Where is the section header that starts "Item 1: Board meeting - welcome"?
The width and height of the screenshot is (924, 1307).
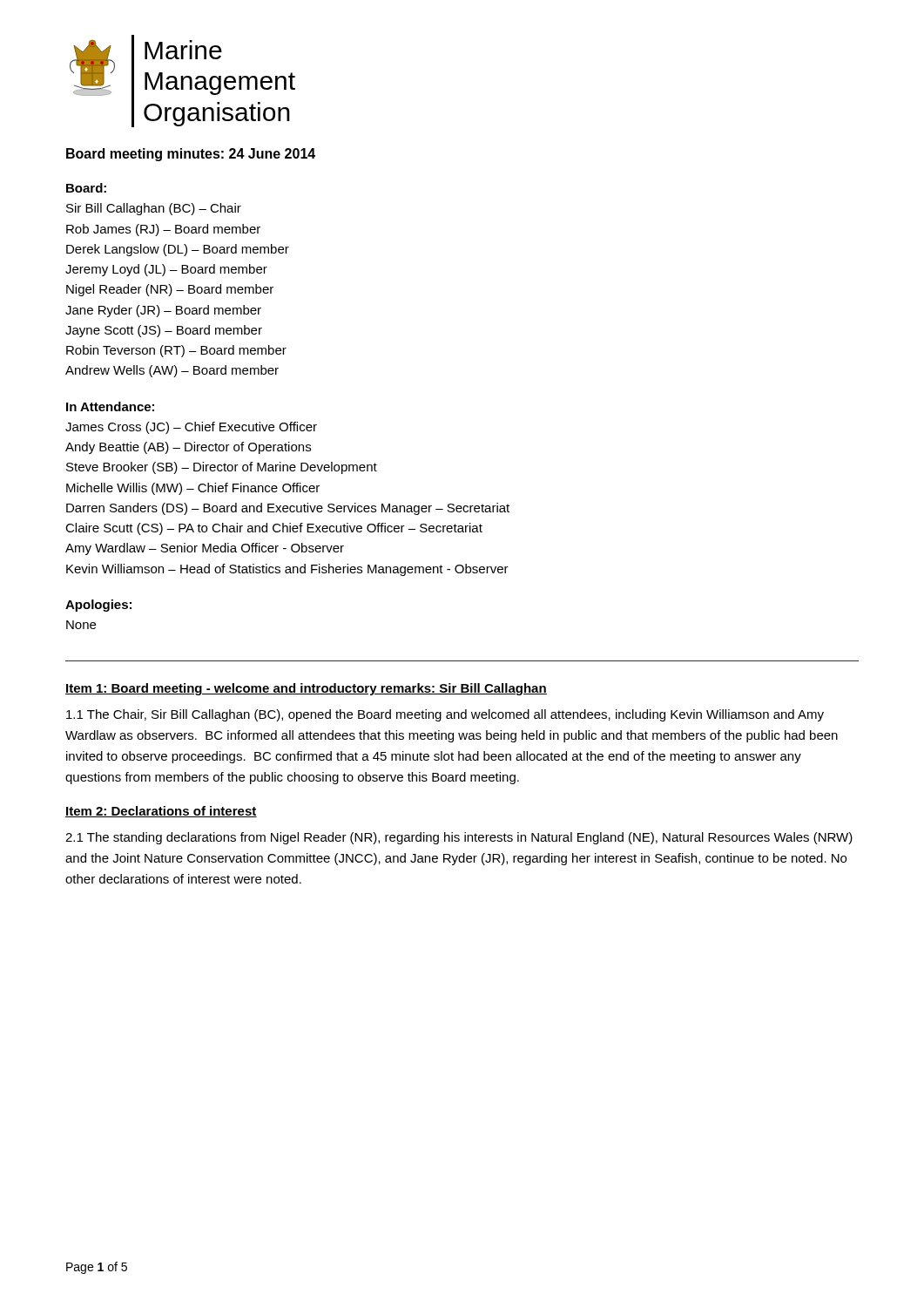(306, 688)
